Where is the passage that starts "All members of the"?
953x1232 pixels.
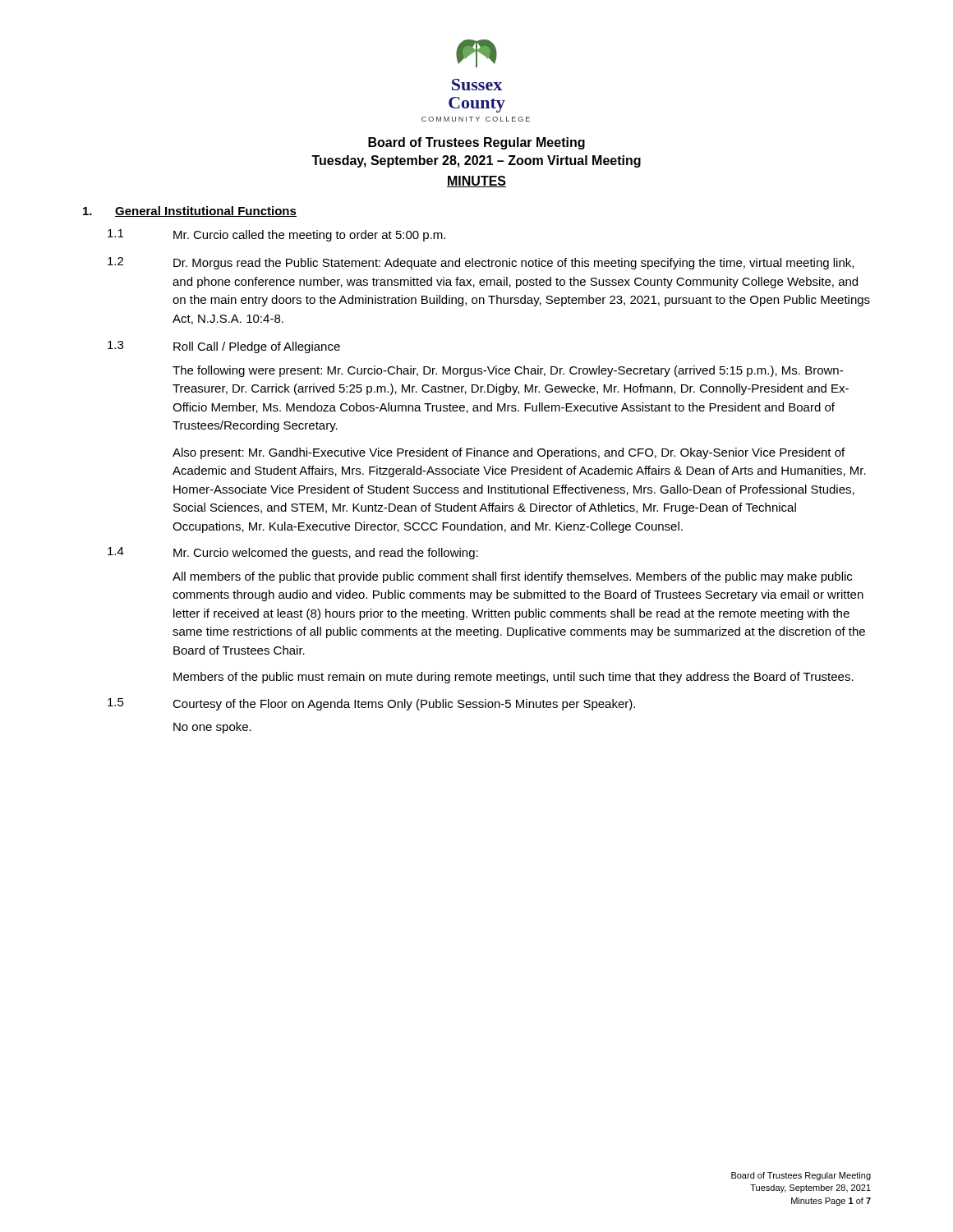(519, 613)
